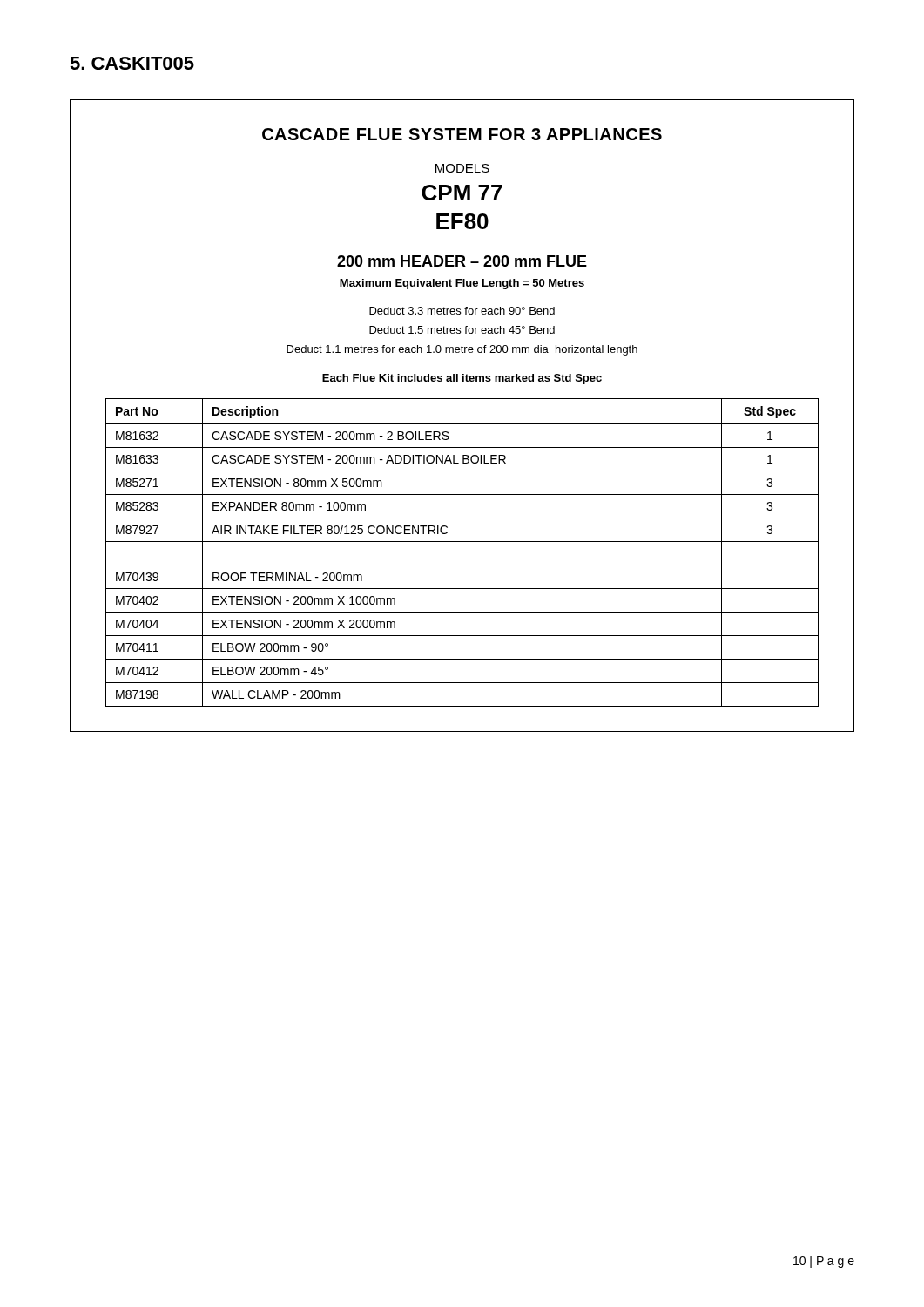The image size is (924, 1307).
Task: Locate the text "MODELS CPM 77EF80"
Action: [462, 198]
